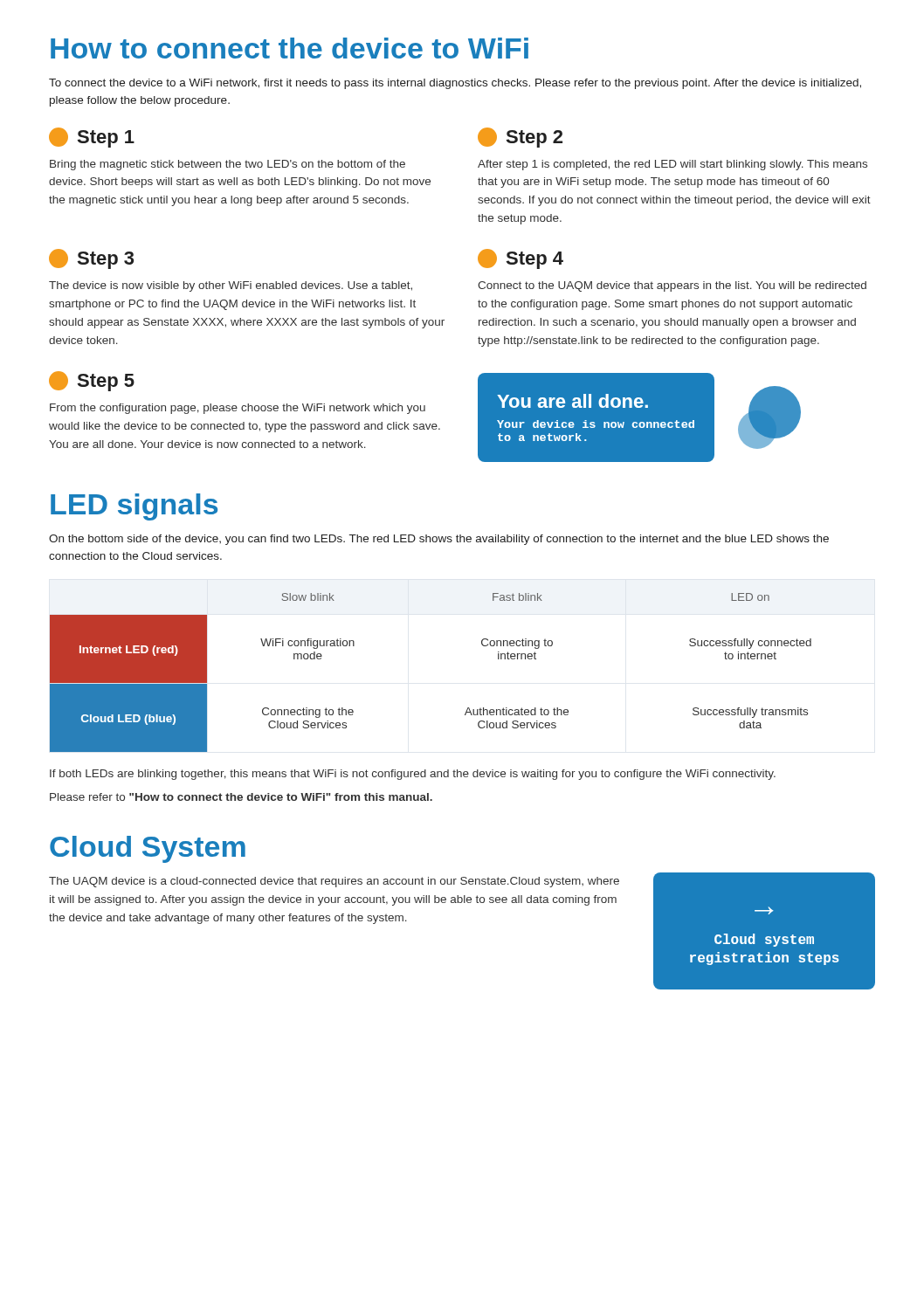
Task: Navigate to the passage starting "Please refer to "How to connect"
Action: tap(241, 797)
